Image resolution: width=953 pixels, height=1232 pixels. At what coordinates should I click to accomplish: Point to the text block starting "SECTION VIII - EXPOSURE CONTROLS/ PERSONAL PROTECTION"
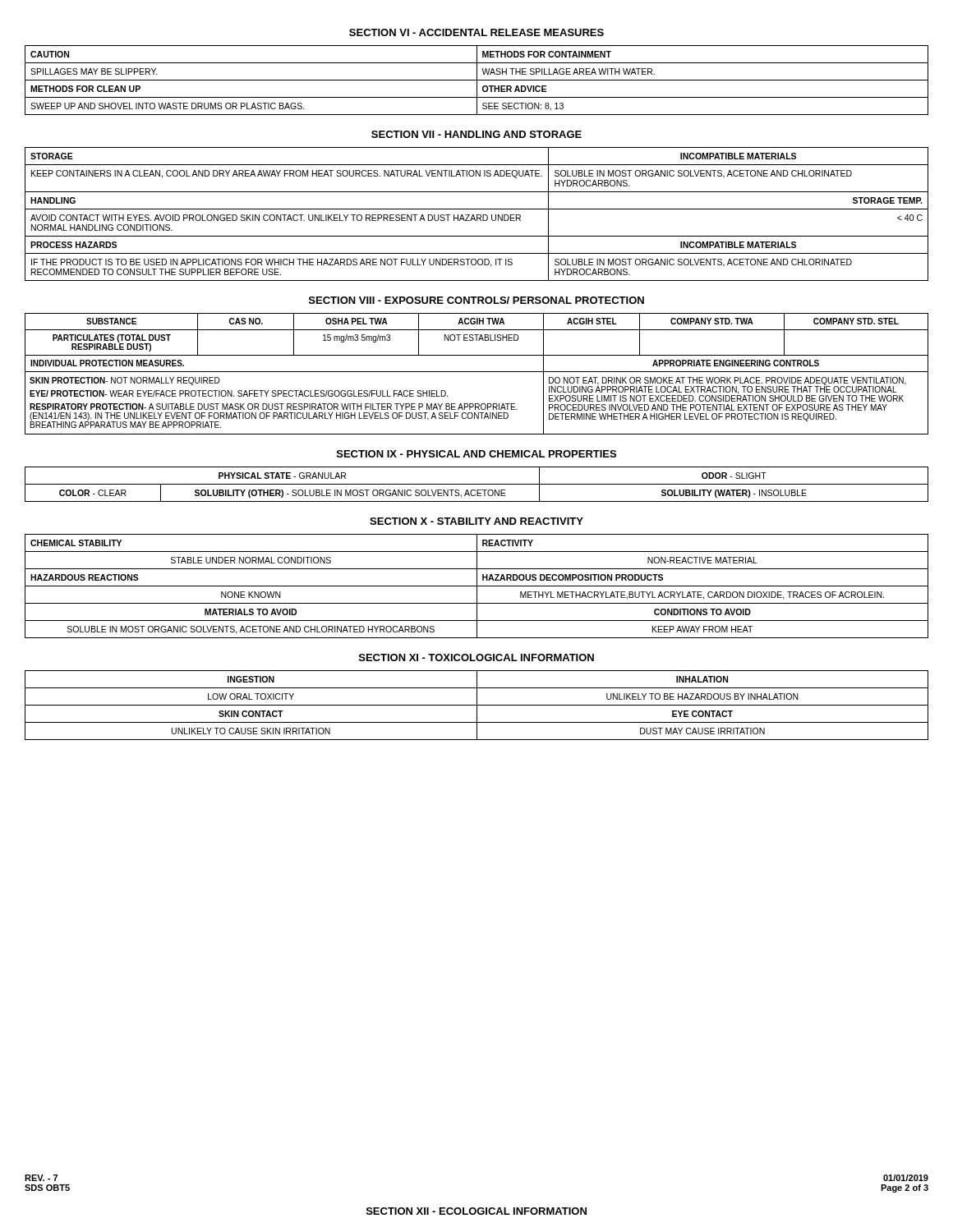(476, 300)
